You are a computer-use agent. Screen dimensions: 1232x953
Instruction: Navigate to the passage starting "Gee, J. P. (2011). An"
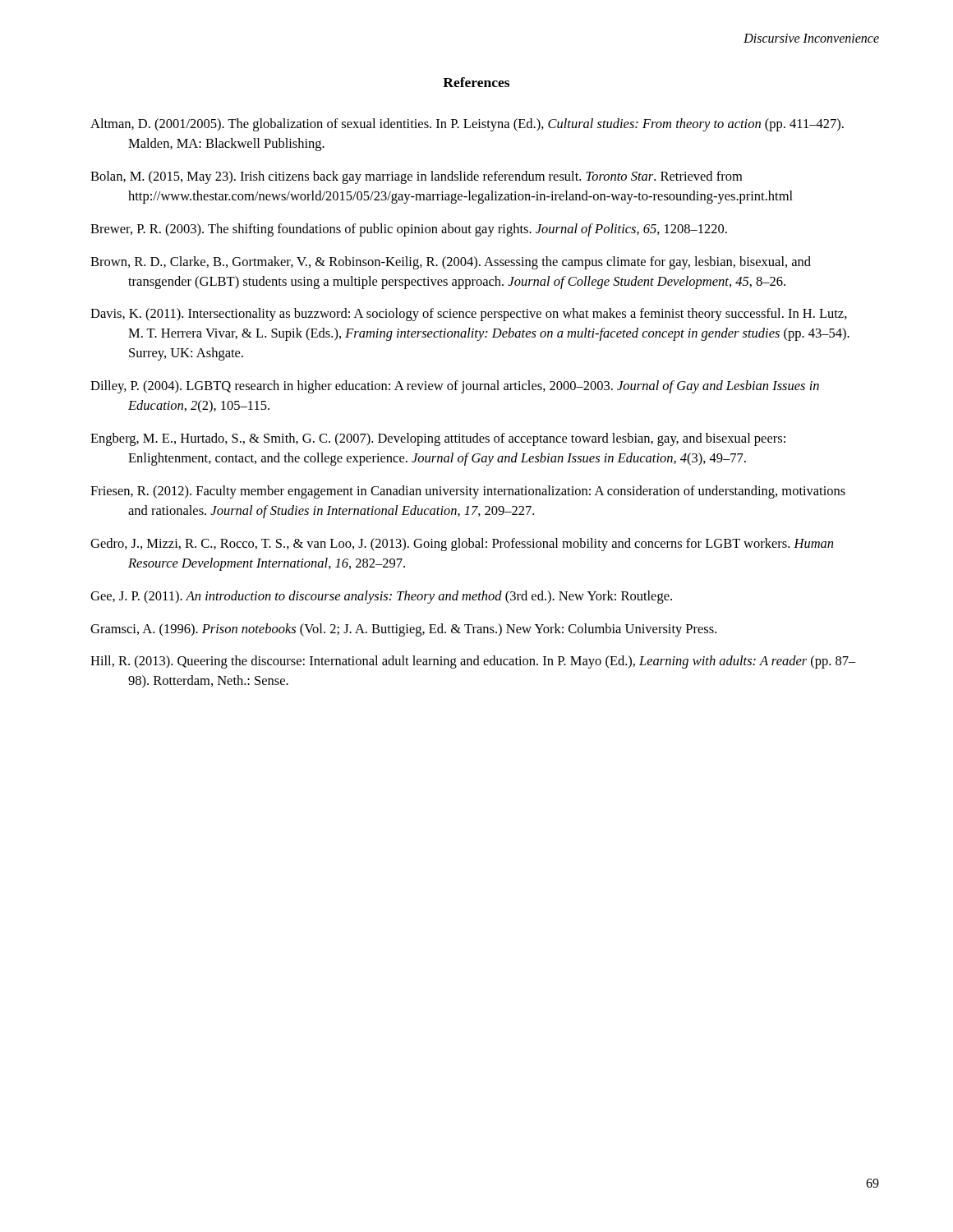(x=476, y=596)
